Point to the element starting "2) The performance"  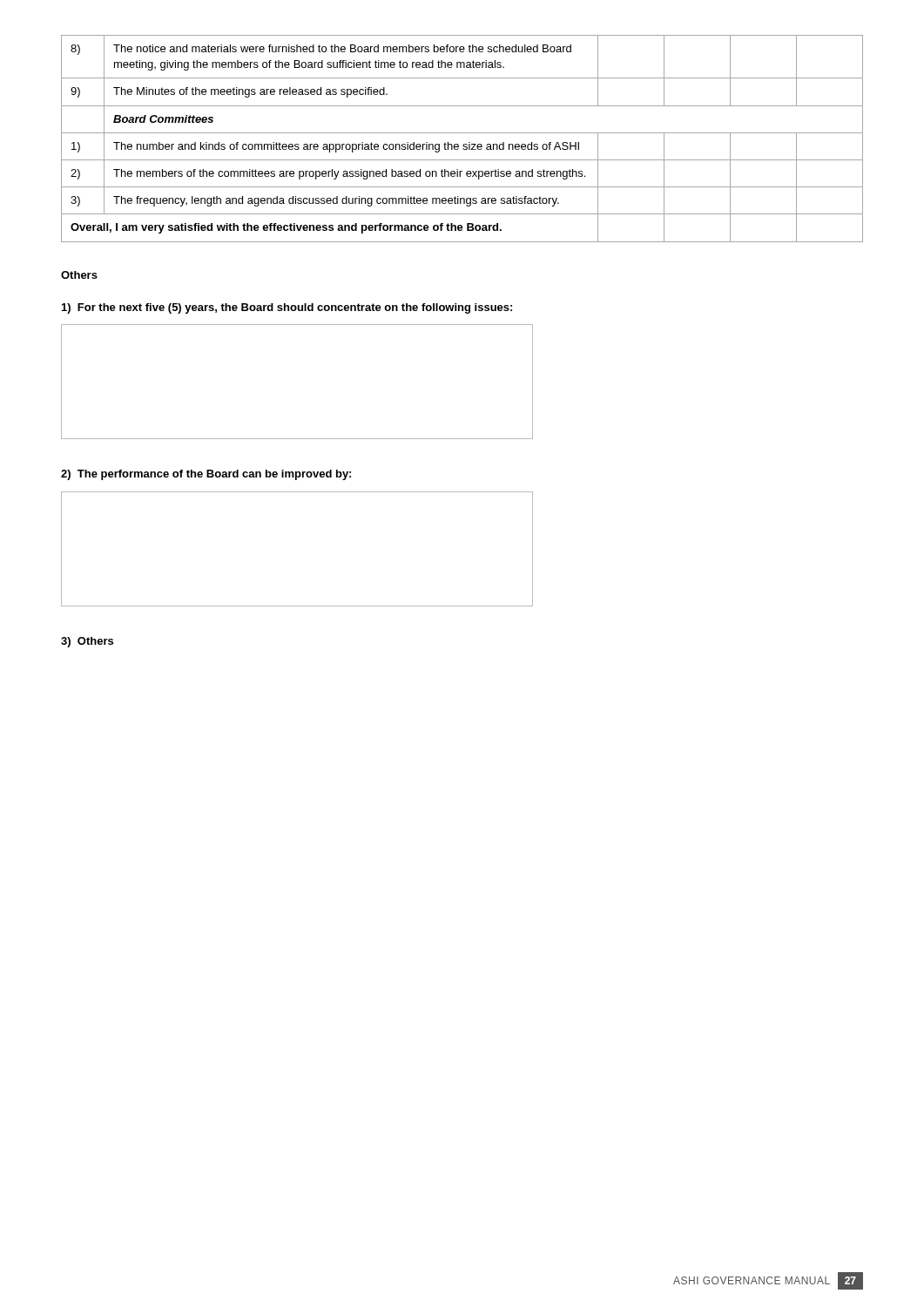[207, 474]
